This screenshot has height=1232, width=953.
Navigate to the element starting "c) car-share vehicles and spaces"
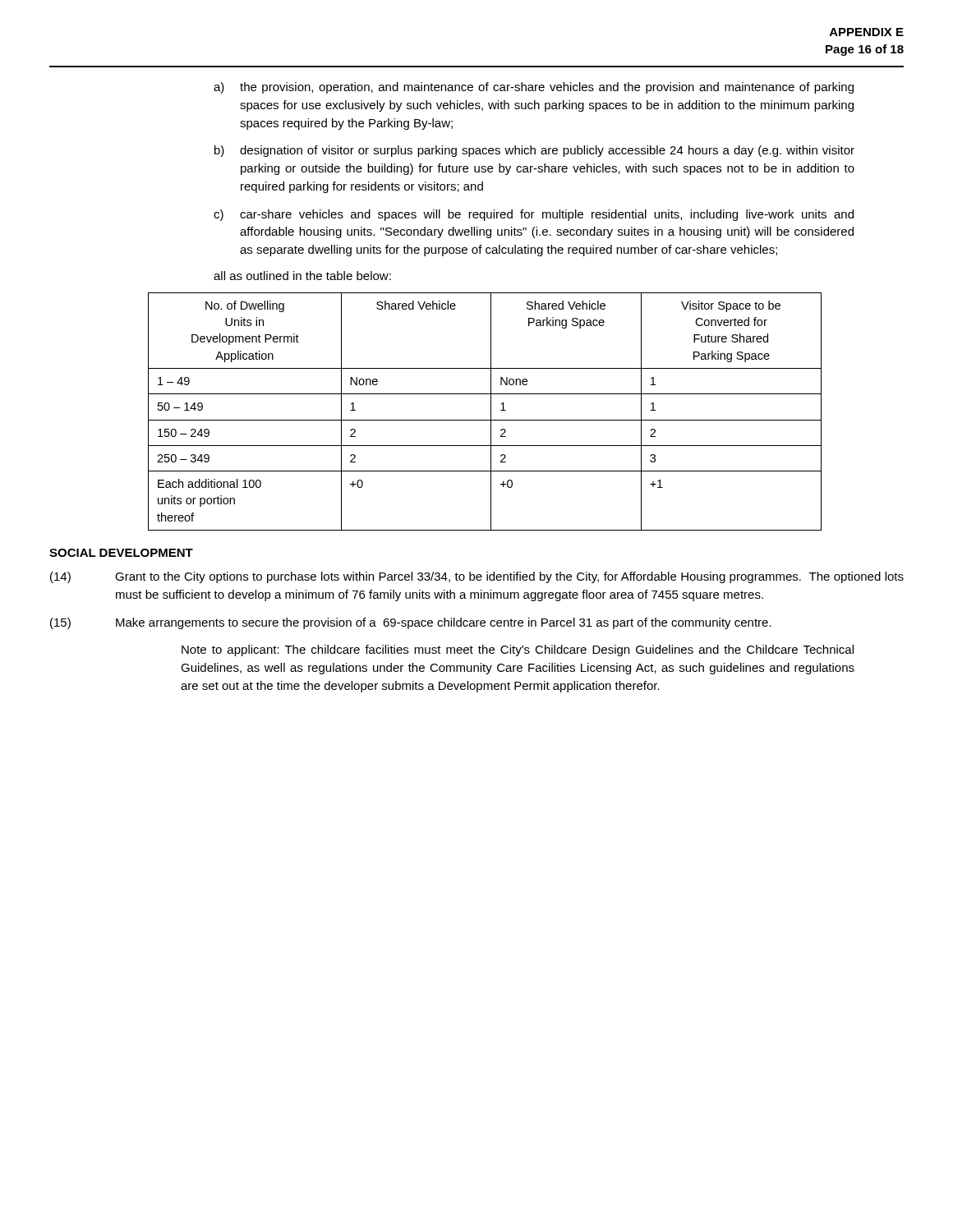pos(534,232)
